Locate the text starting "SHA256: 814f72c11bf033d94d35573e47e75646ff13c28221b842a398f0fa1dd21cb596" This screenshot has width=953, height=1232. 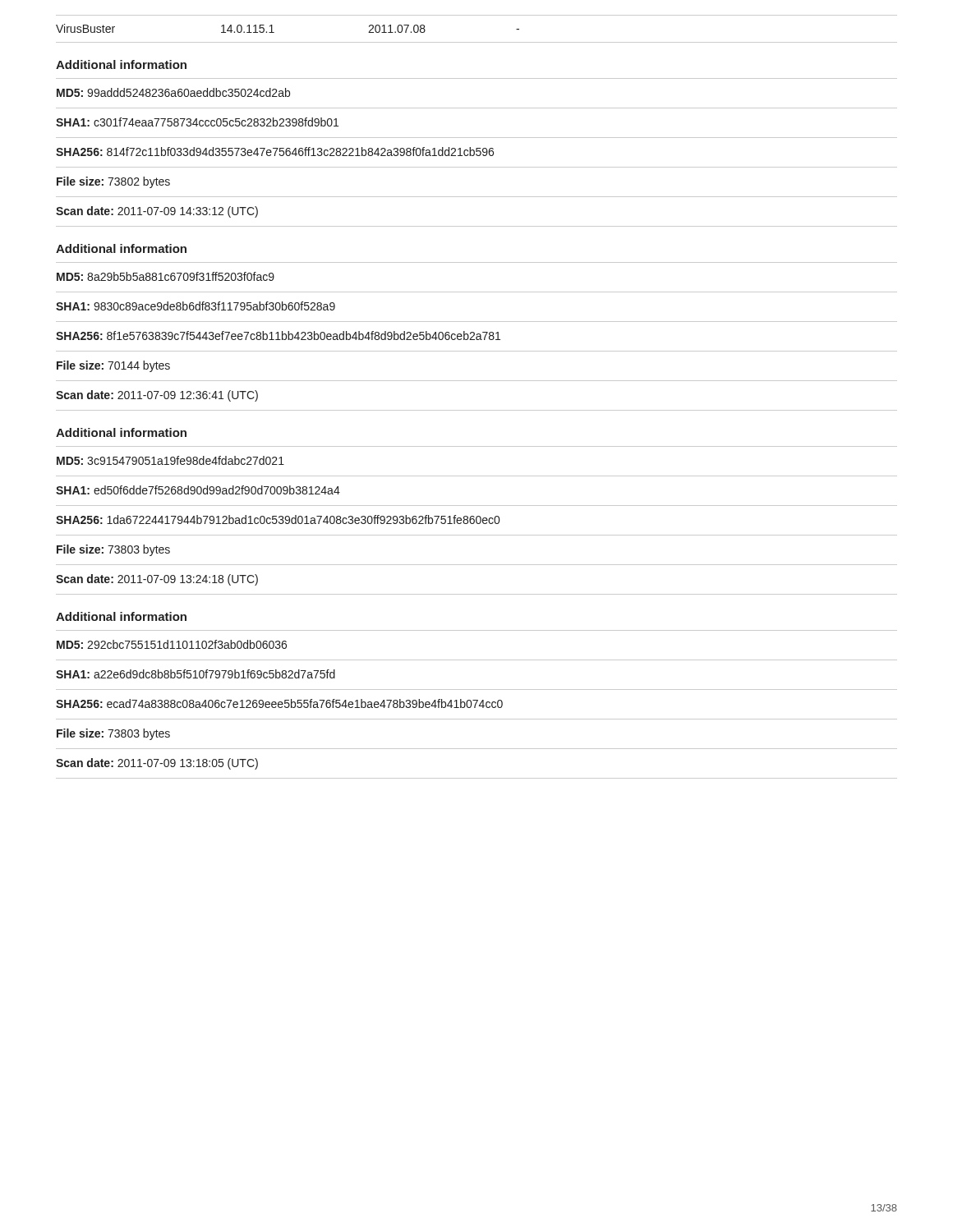(275, 152)
